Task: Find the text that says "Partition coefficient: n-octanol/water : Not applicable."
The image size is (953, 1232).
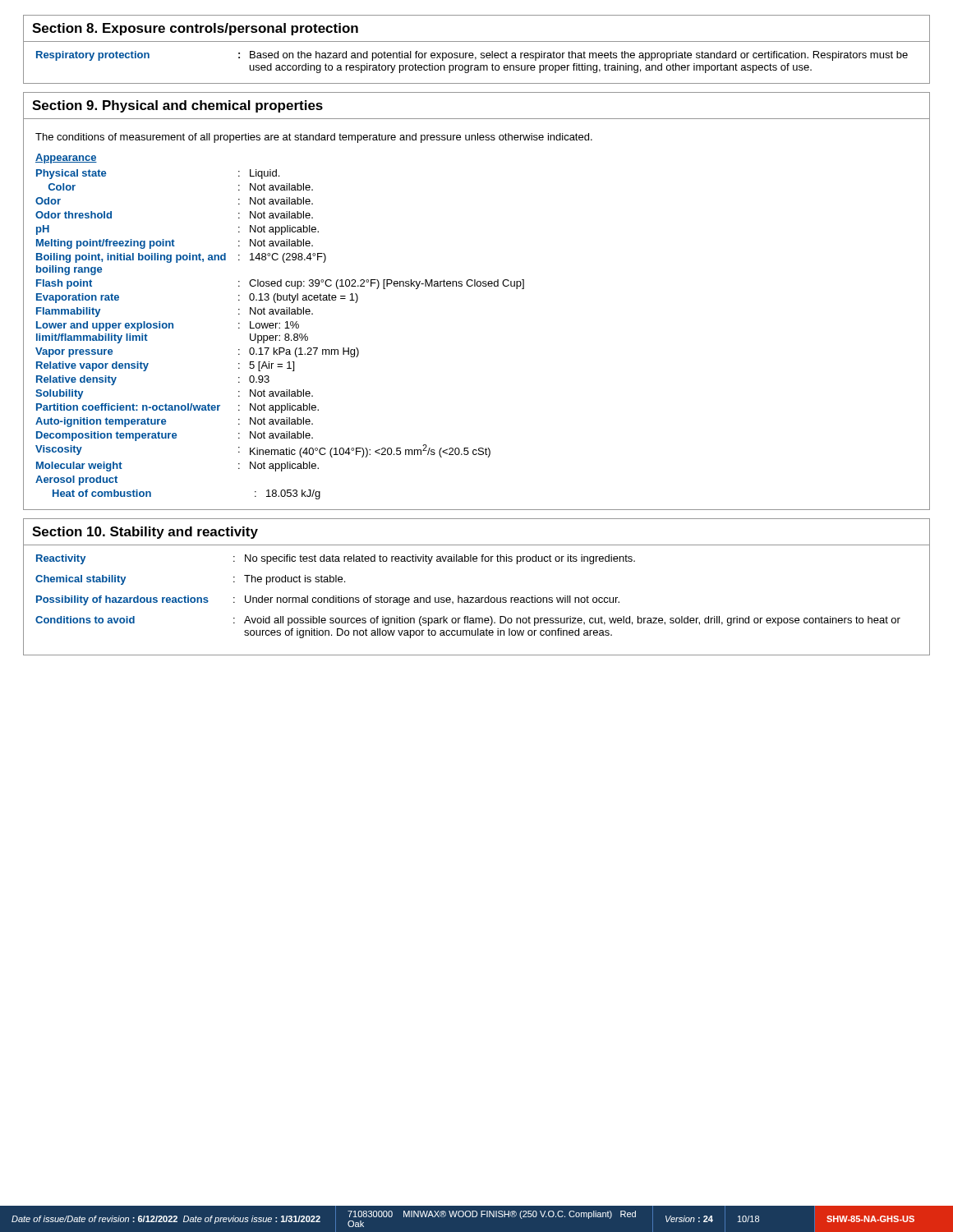Action: [177, 408]
